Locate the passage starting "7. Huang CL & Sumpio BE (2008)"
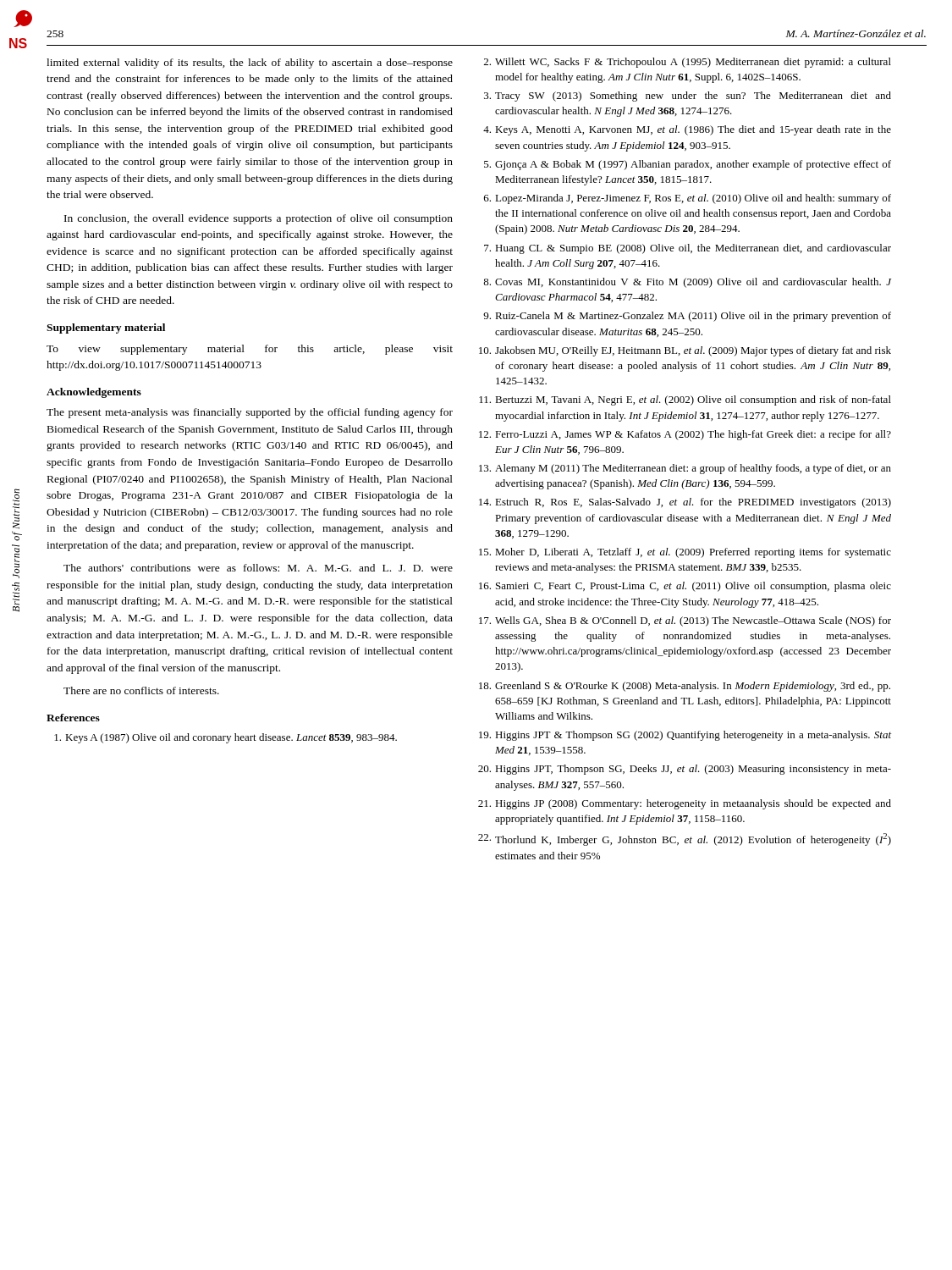This screenshot has width=952, height=1270. click(x=684, y=256)
